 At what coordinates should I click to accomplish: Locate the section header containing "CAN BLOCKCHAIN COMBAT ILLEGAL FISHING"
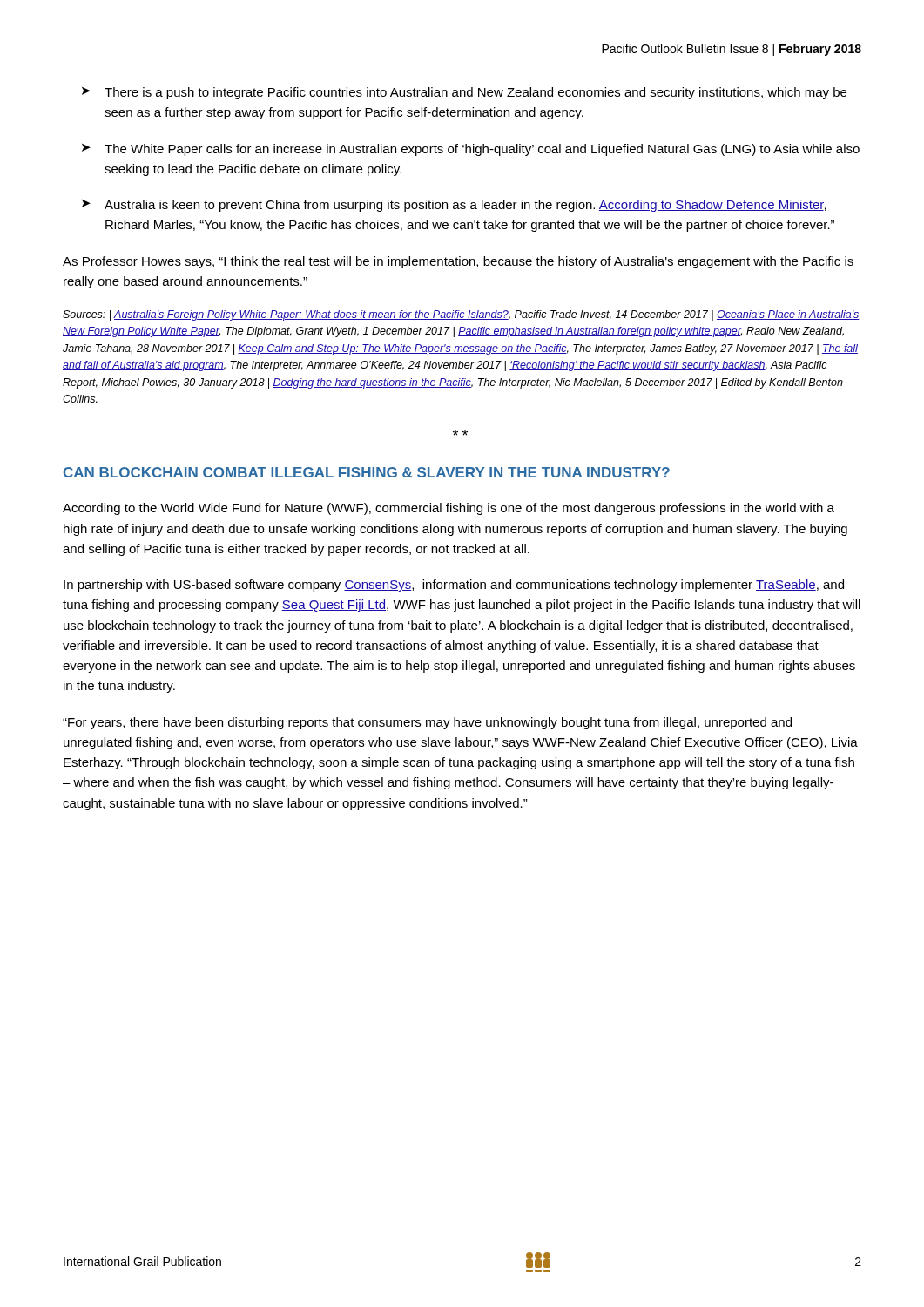[x=367, y=473]
